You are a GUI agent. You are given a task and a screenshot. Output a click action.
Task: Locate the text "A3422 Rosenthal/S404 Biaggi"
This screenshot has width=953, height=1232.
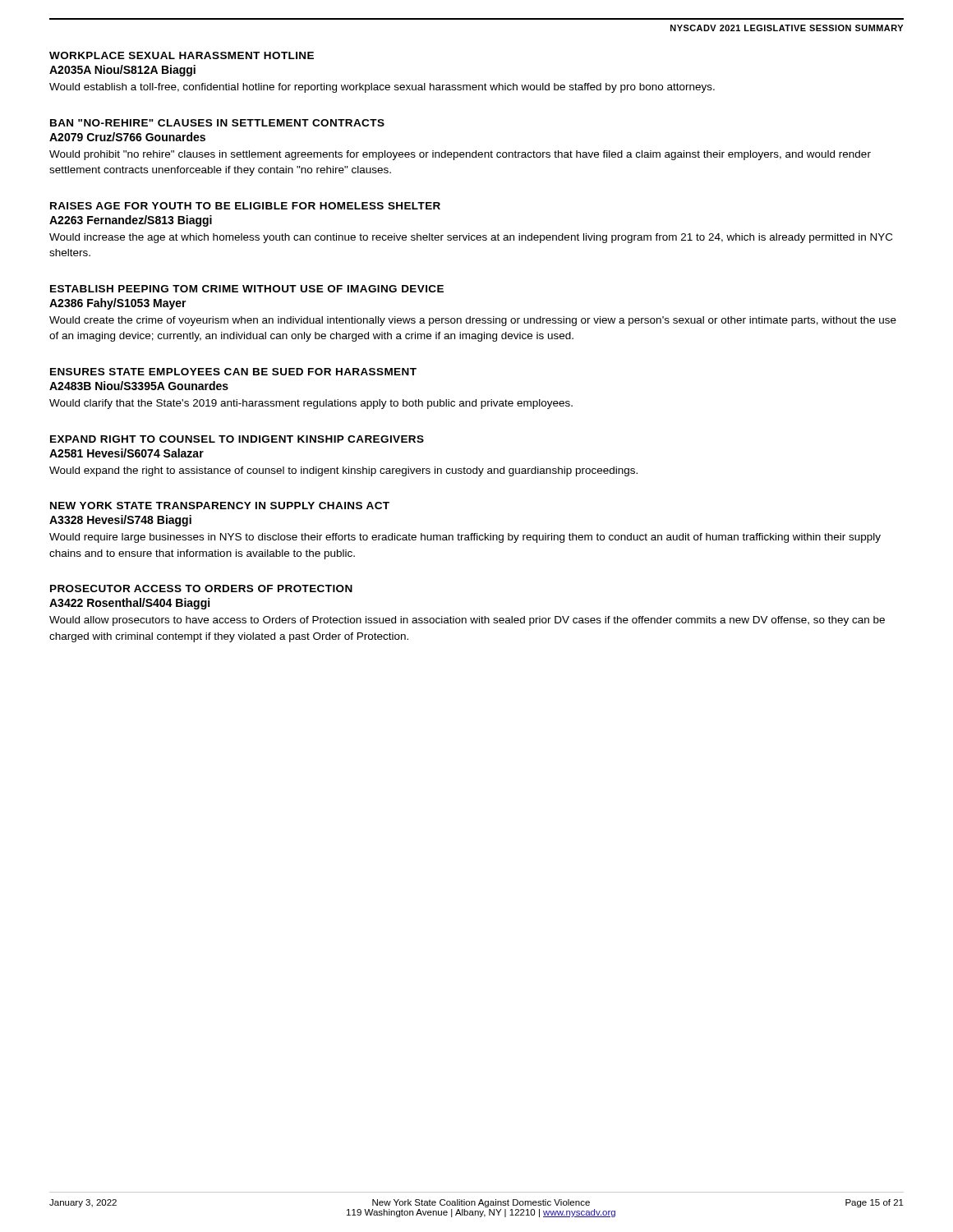[x=130, y=603]
